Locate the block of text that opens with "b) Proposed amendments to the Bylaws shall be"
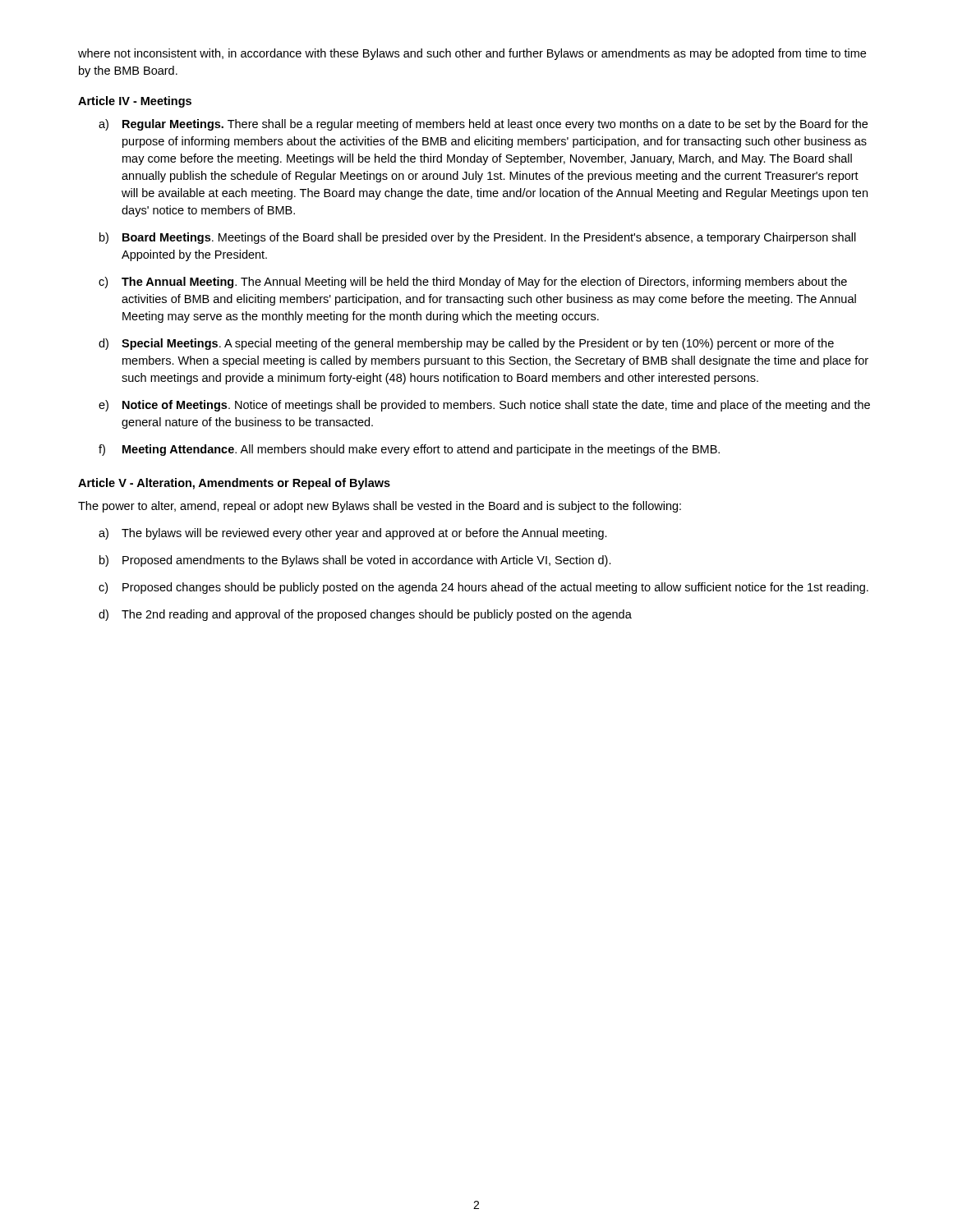This screenshot has width=953, height=1232. tap(487, 561)
